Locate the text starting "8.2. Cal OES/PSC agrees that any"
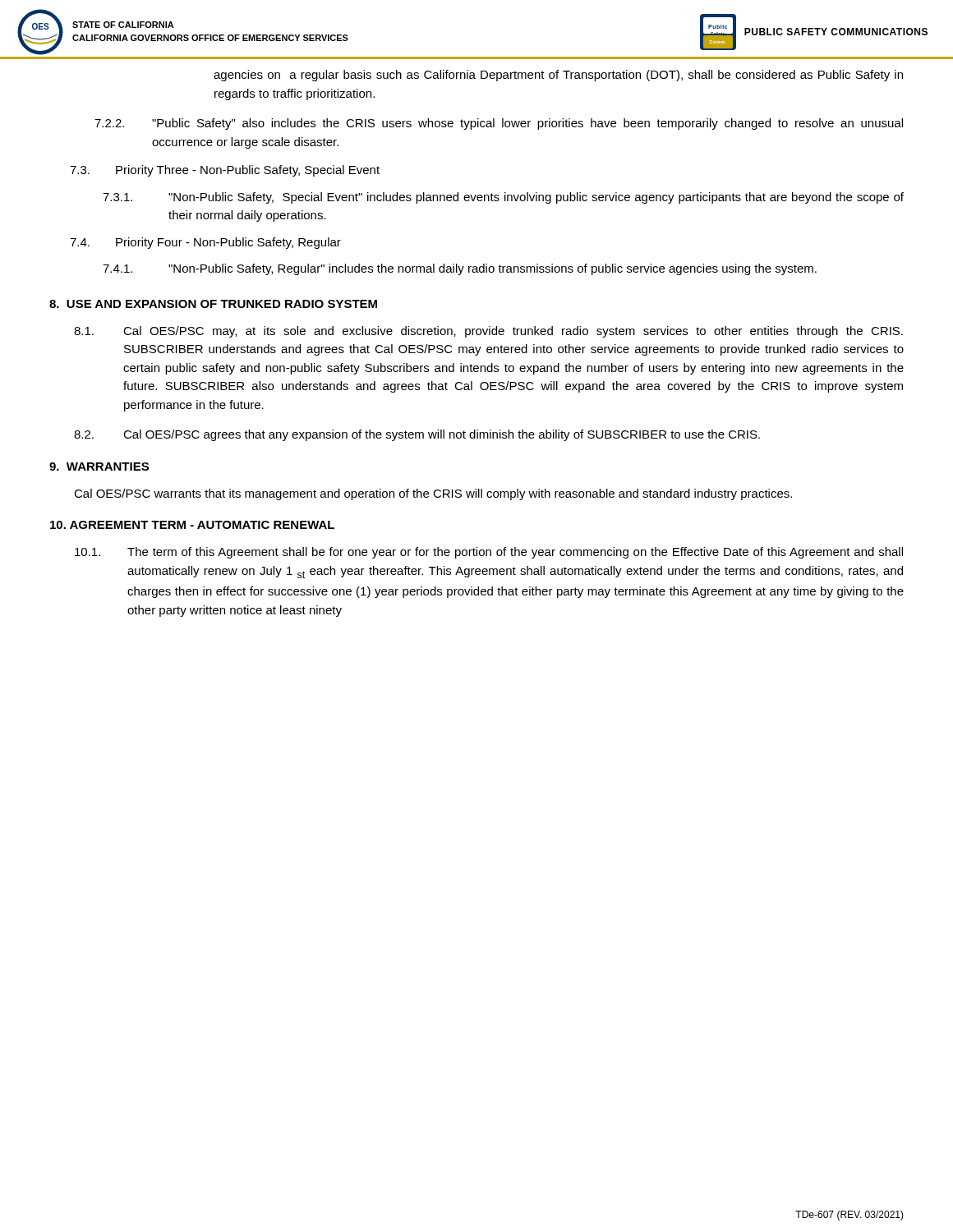 click(476, 435)
